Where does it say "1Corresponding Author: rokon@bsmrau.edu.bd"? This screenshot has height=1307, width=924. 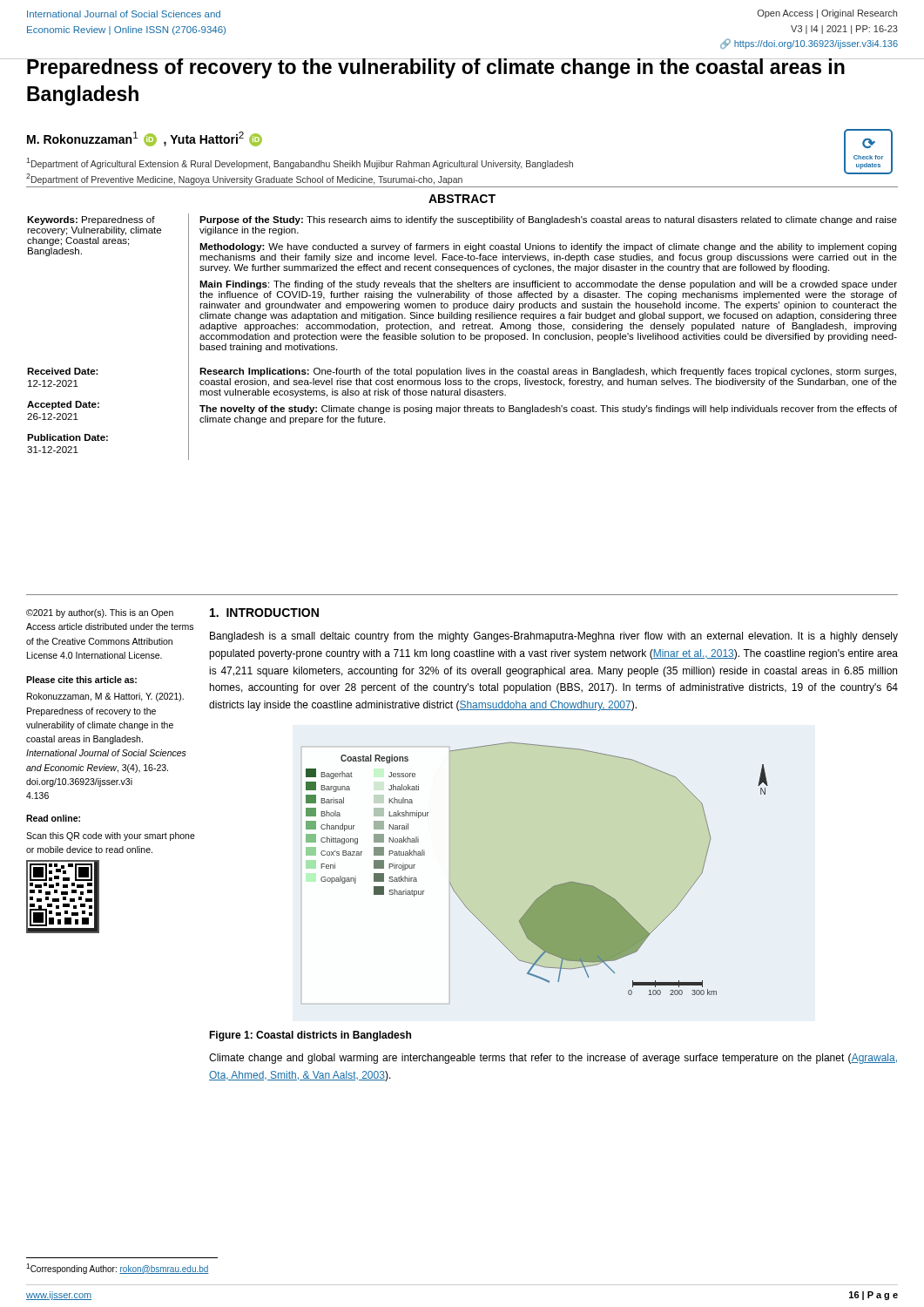[117, 1268]
